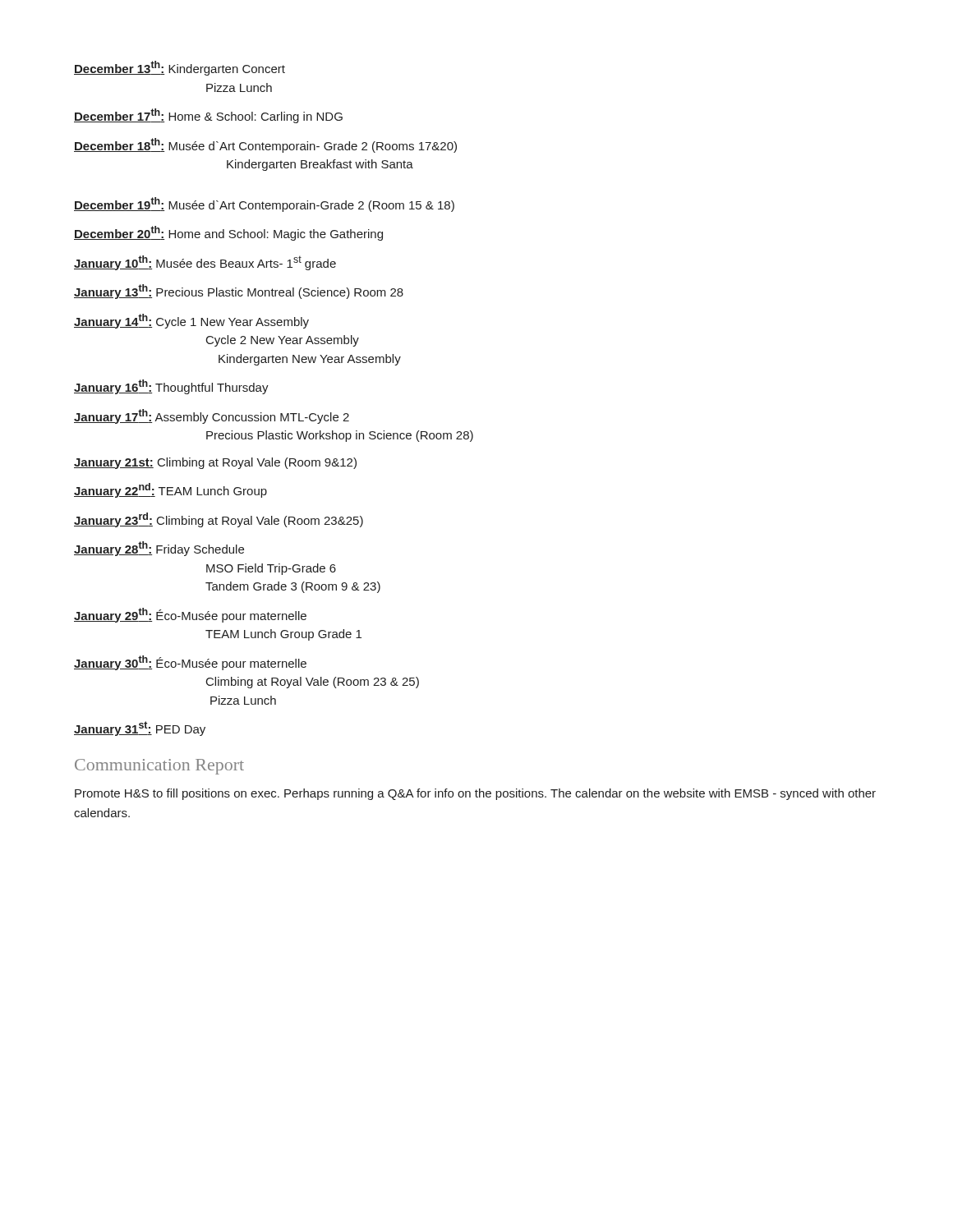Find the list item containing "January 22nd: TEAM Lunch Group"
Viewport: 953px width, 1232px height.
(x=171, y=490)
